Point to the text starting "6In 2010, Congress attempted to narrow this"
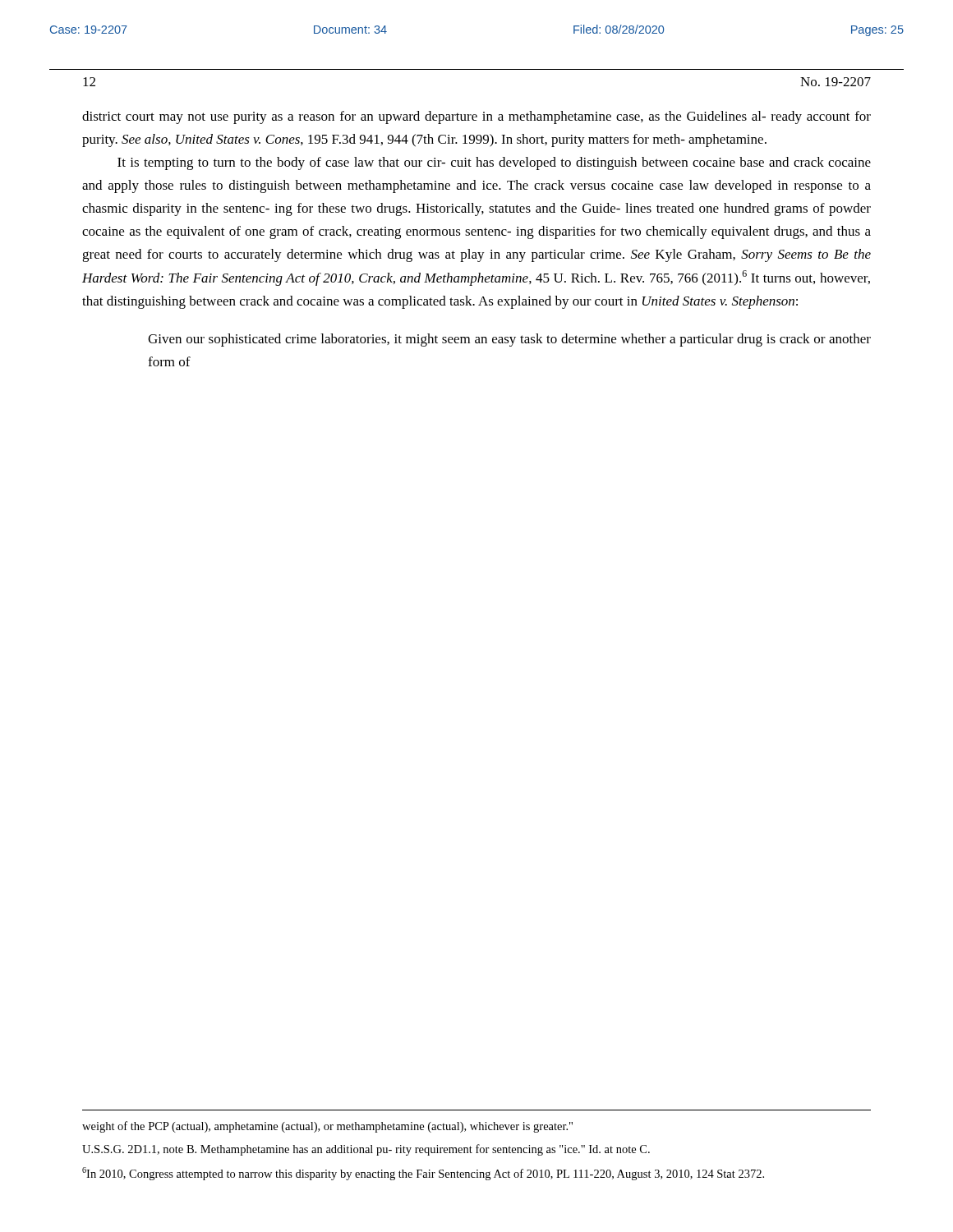This screenshot has width=953, height=1232. [476, 1173]
